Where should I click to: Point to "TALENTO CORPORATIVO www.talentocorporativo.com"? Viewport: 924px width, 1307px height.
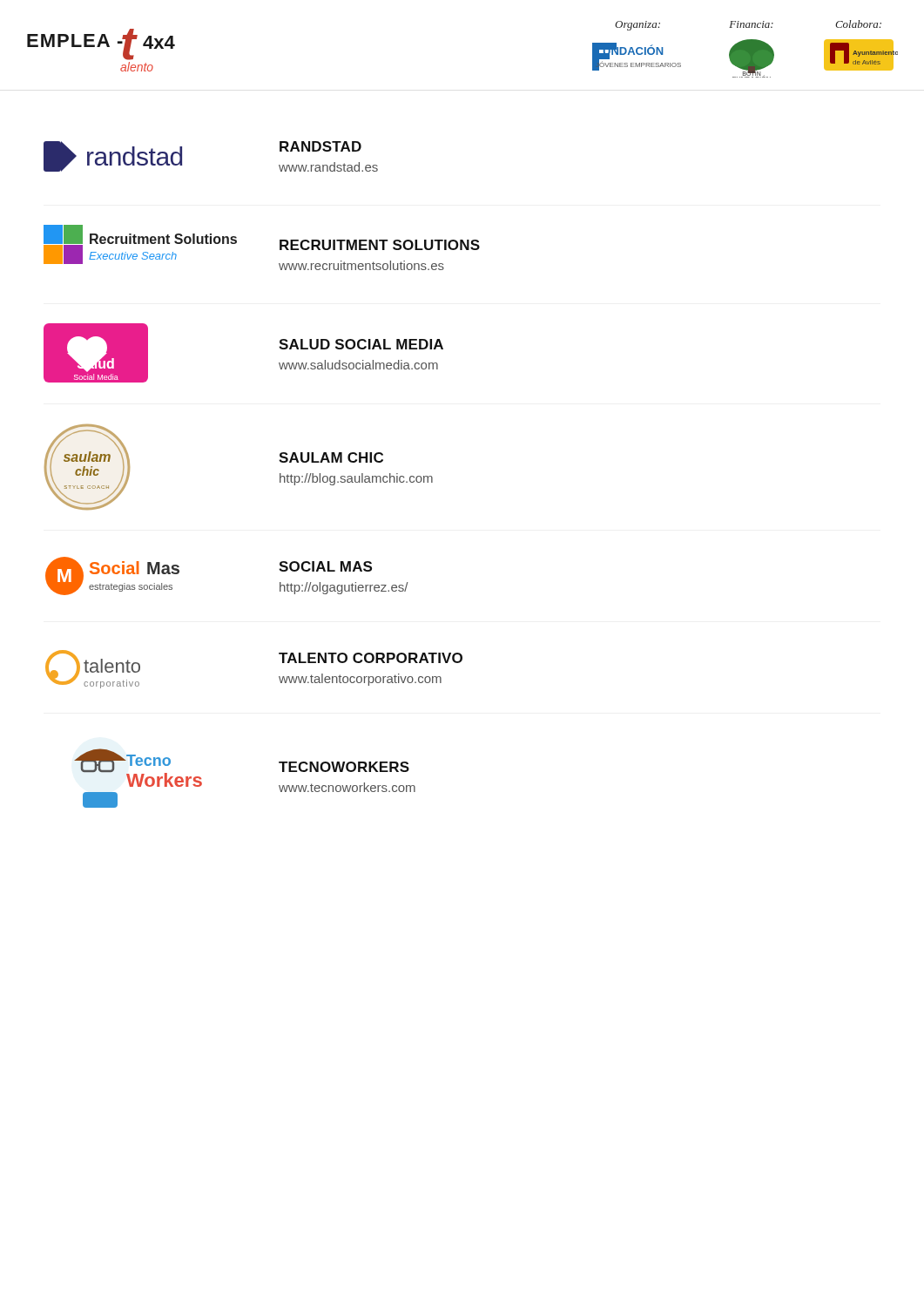(371, 658)
